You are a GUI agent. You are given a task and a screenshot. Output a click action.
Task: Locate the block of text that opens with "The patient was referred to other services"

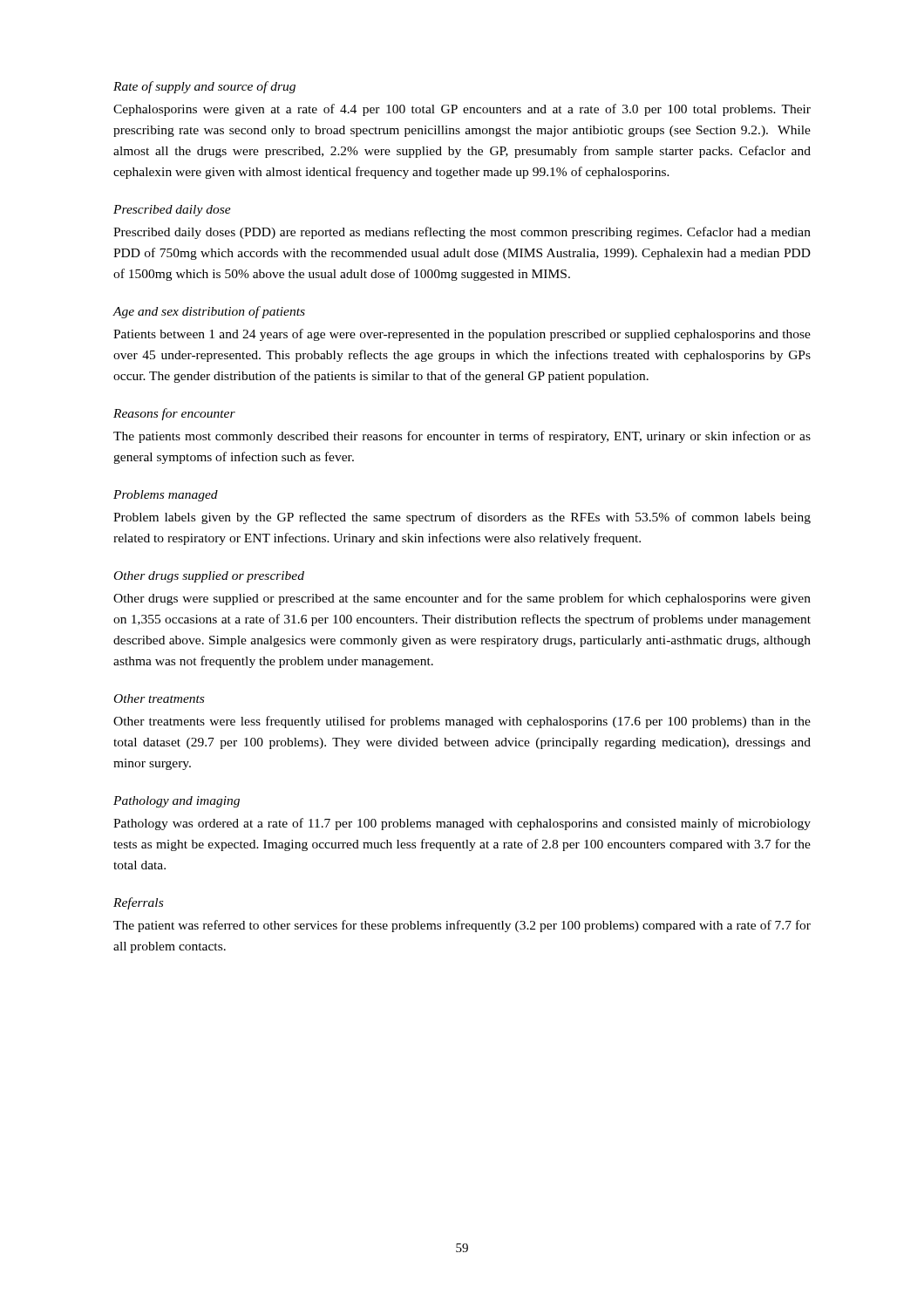click(462, 936)
